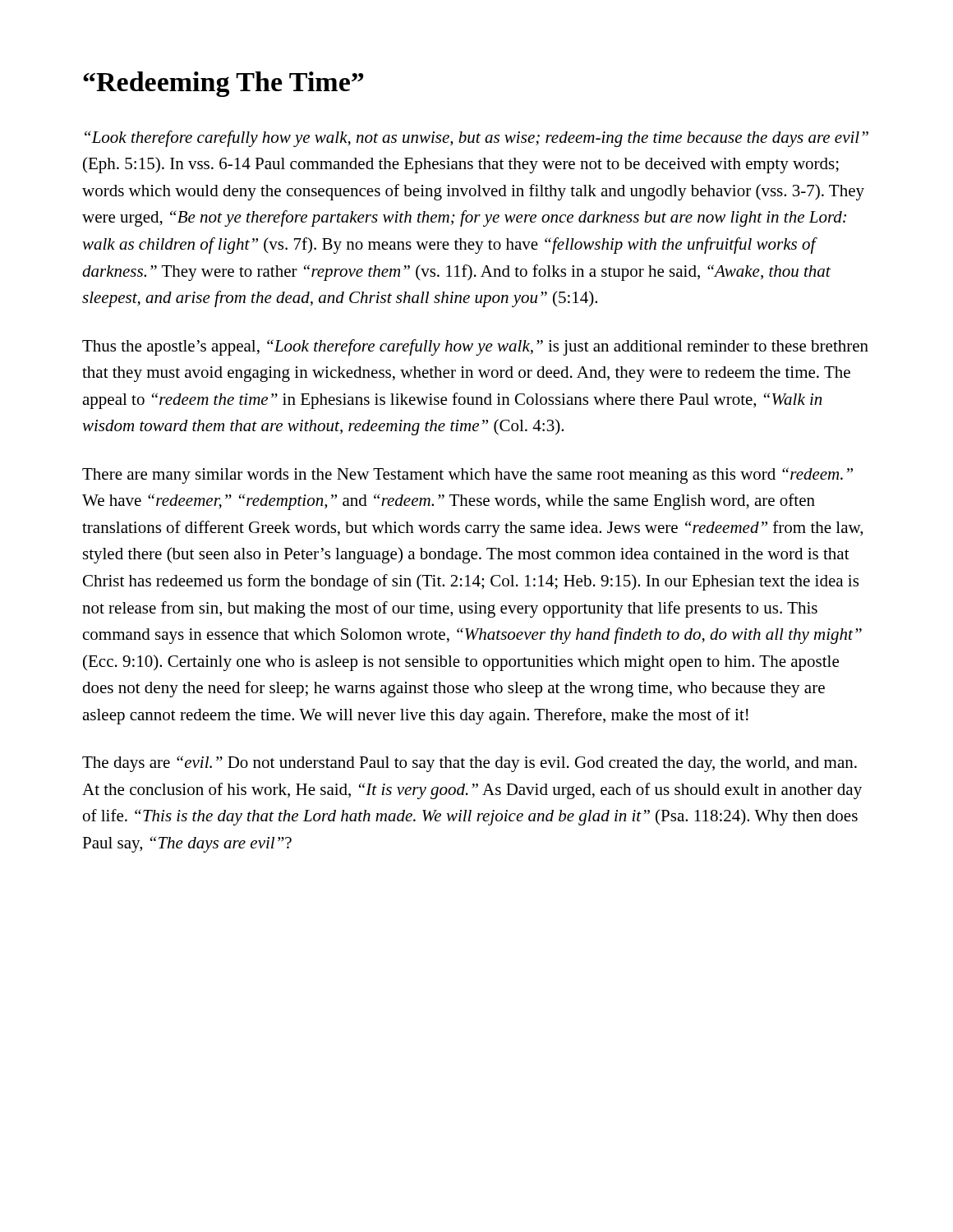Find the title
Image resolution: width=953 pixels, height=1232 pixels.
tap(223, 82)
